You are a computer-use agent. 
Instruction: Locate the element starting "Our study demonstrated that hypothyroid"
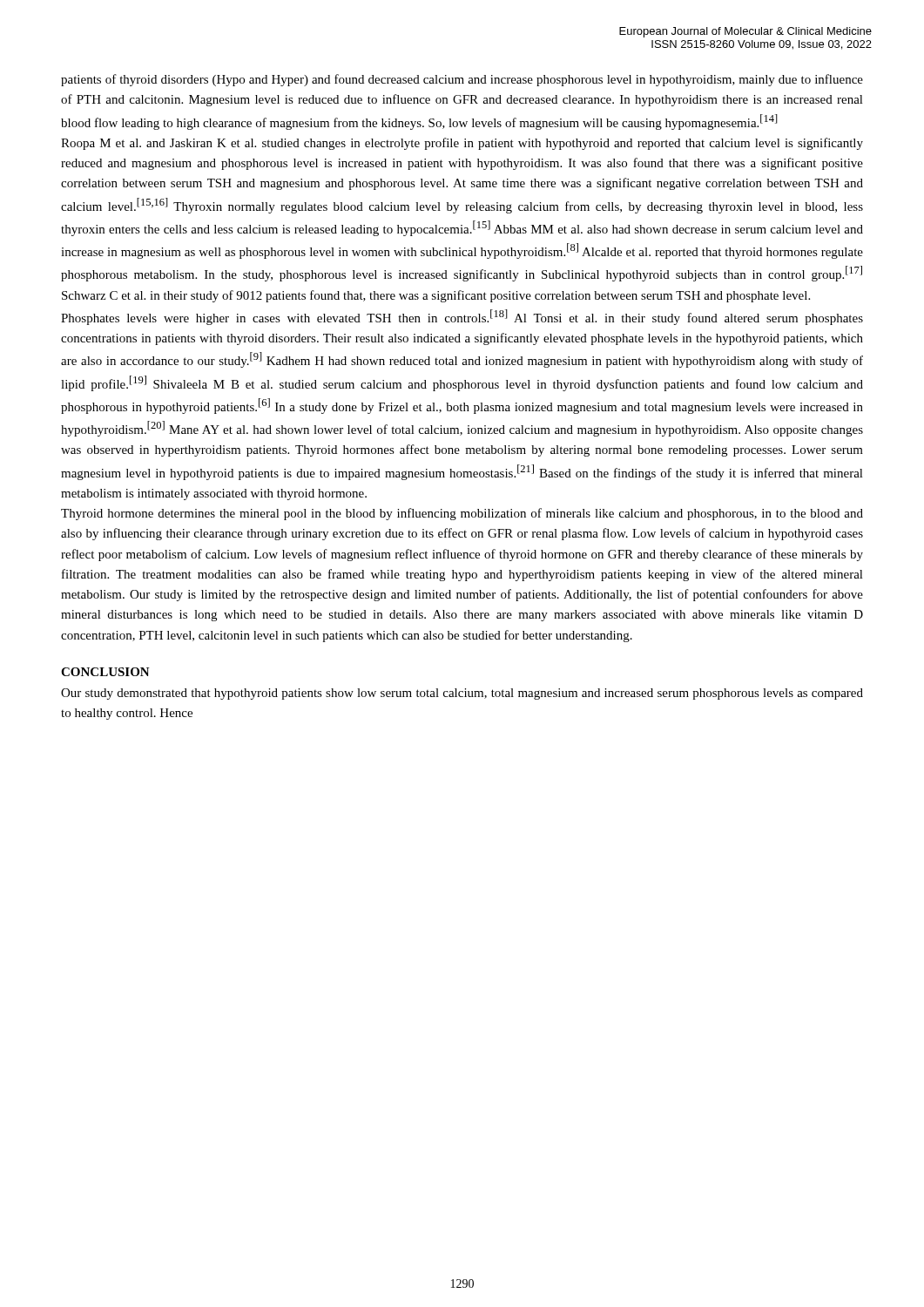coord(462,703)
